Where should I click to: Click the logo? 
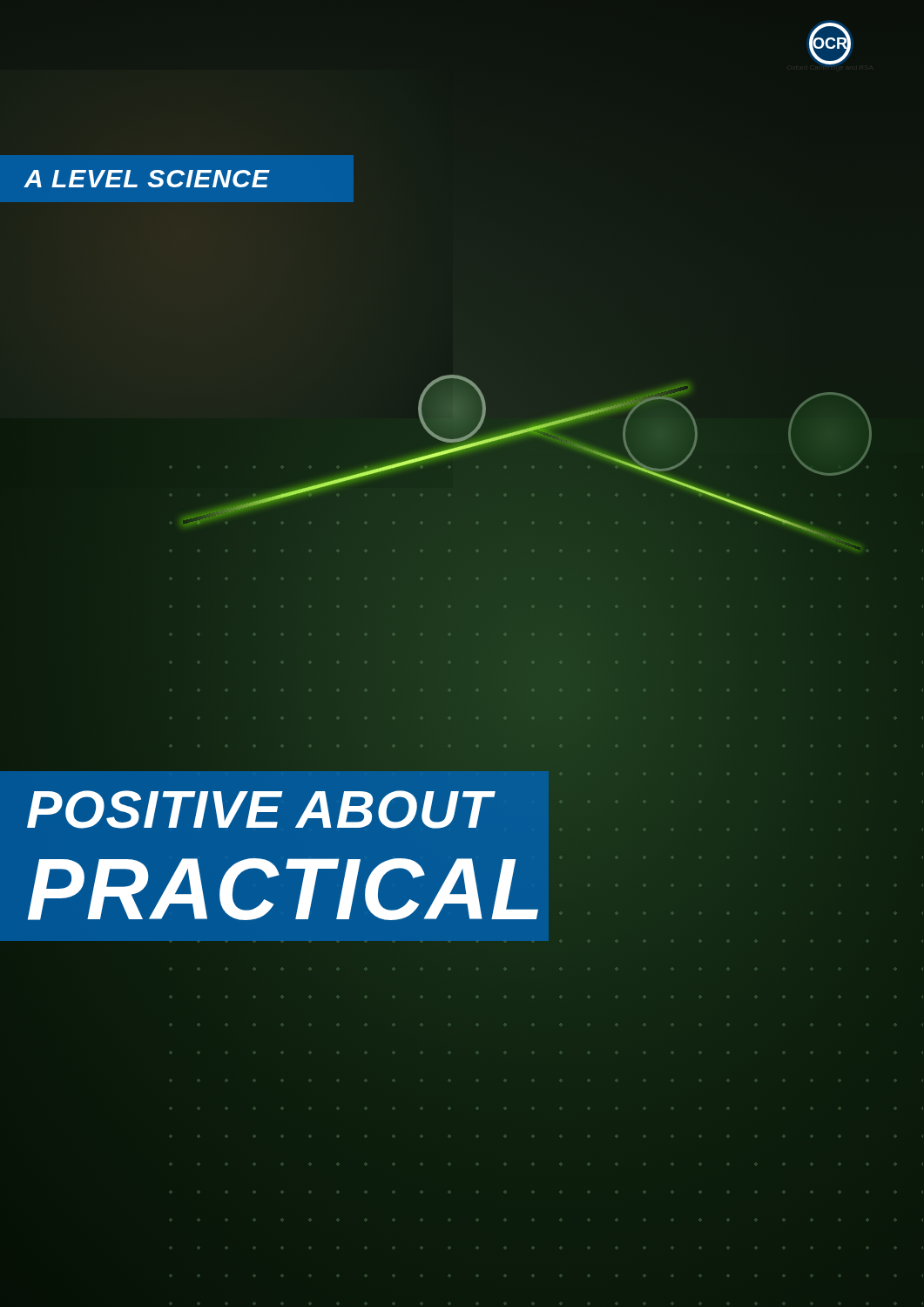point(830,48)
